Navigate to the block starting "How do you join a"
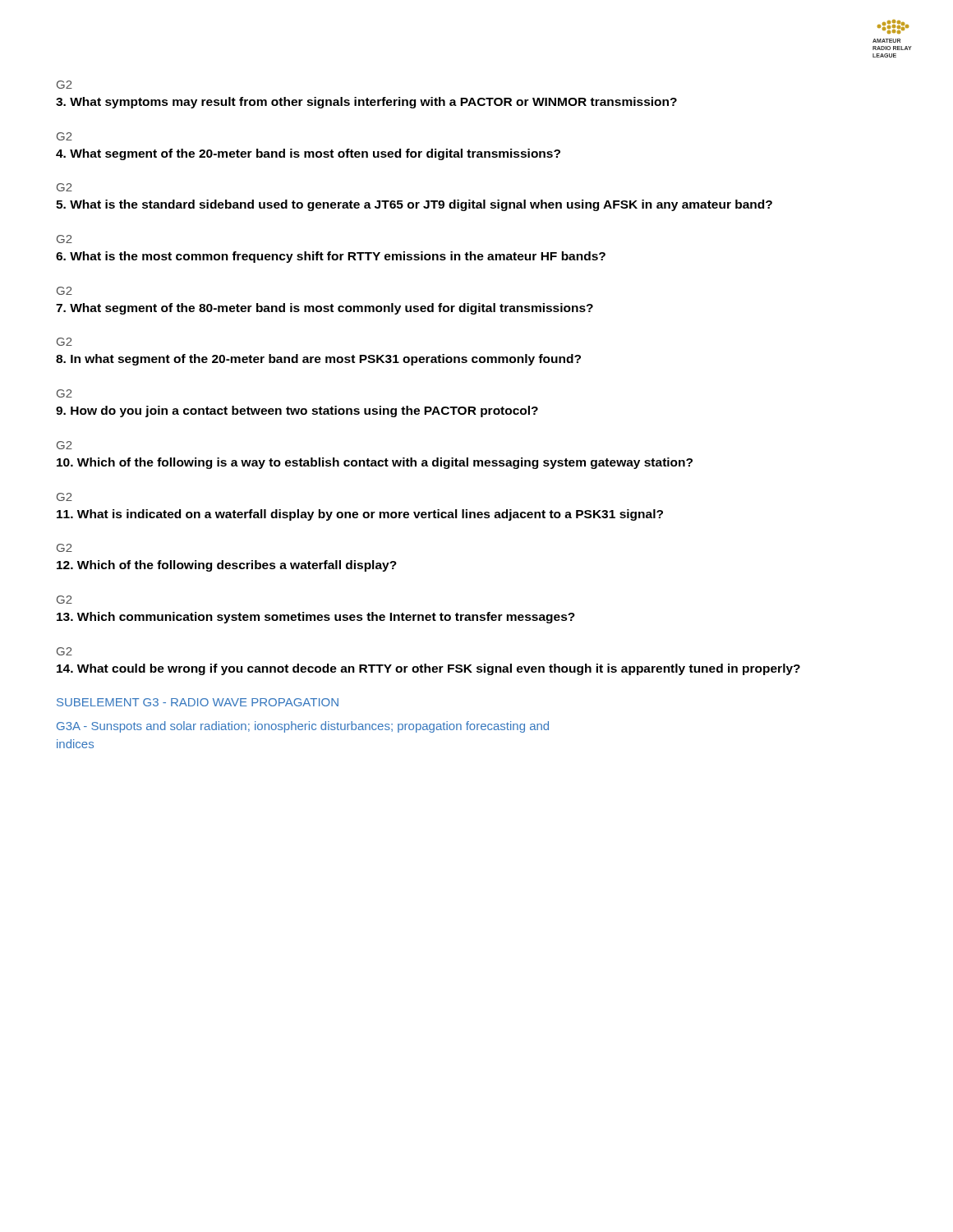 tap(297, 410)
